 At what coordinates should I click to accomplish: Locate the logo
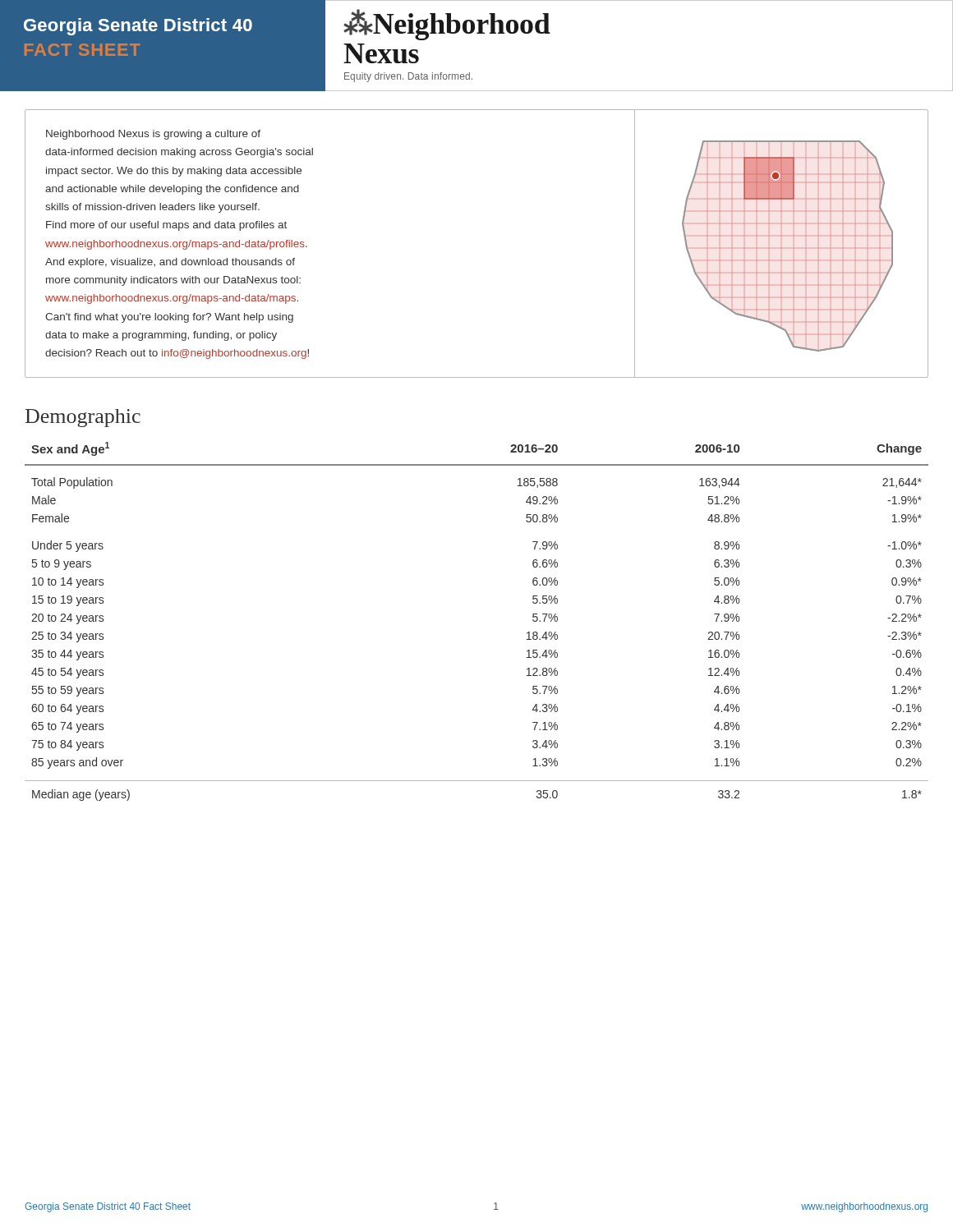[447, 46]
